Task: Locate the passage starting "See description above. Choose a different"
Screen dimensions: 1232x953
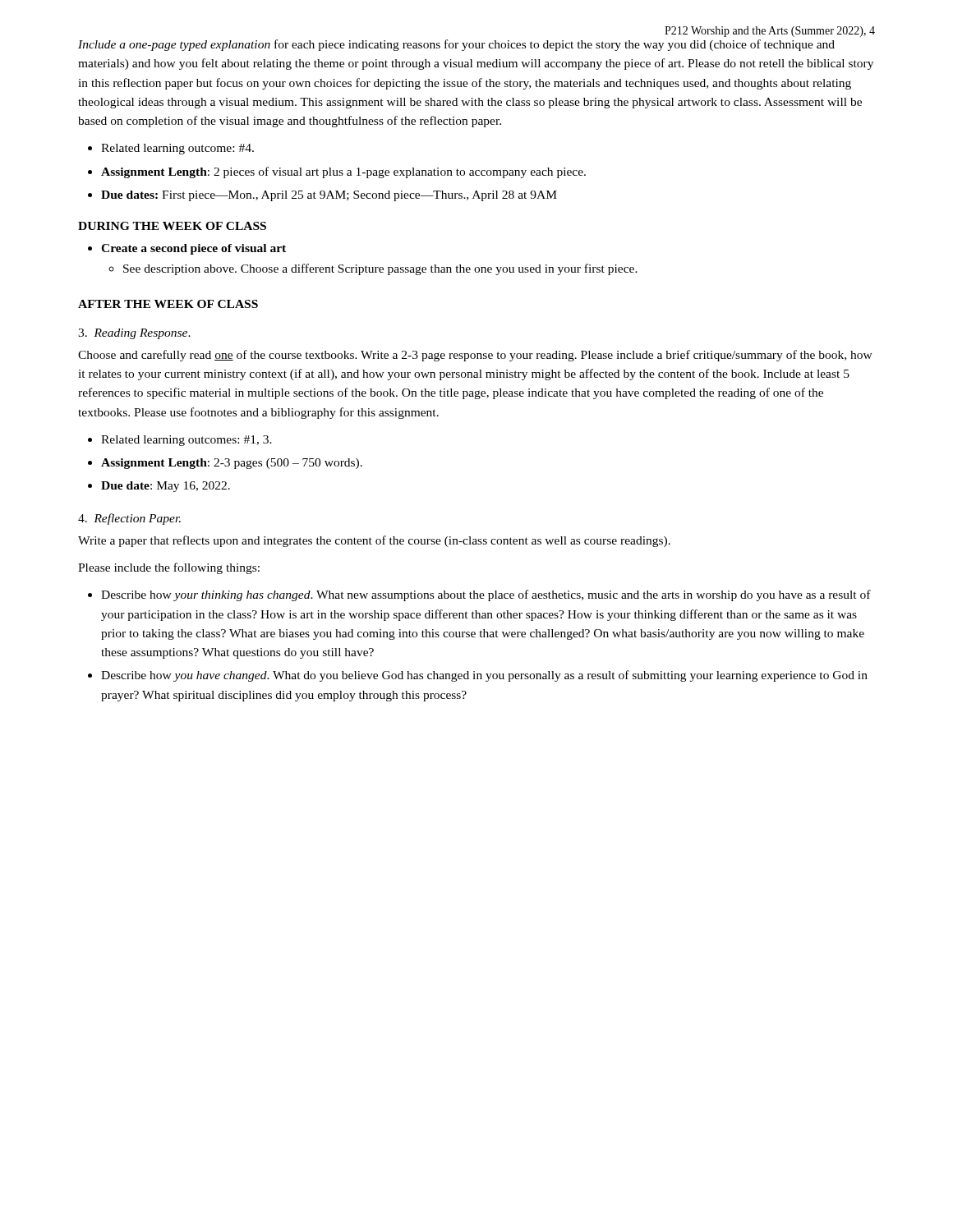Action: pyautogui.click(x=499, y=269)
